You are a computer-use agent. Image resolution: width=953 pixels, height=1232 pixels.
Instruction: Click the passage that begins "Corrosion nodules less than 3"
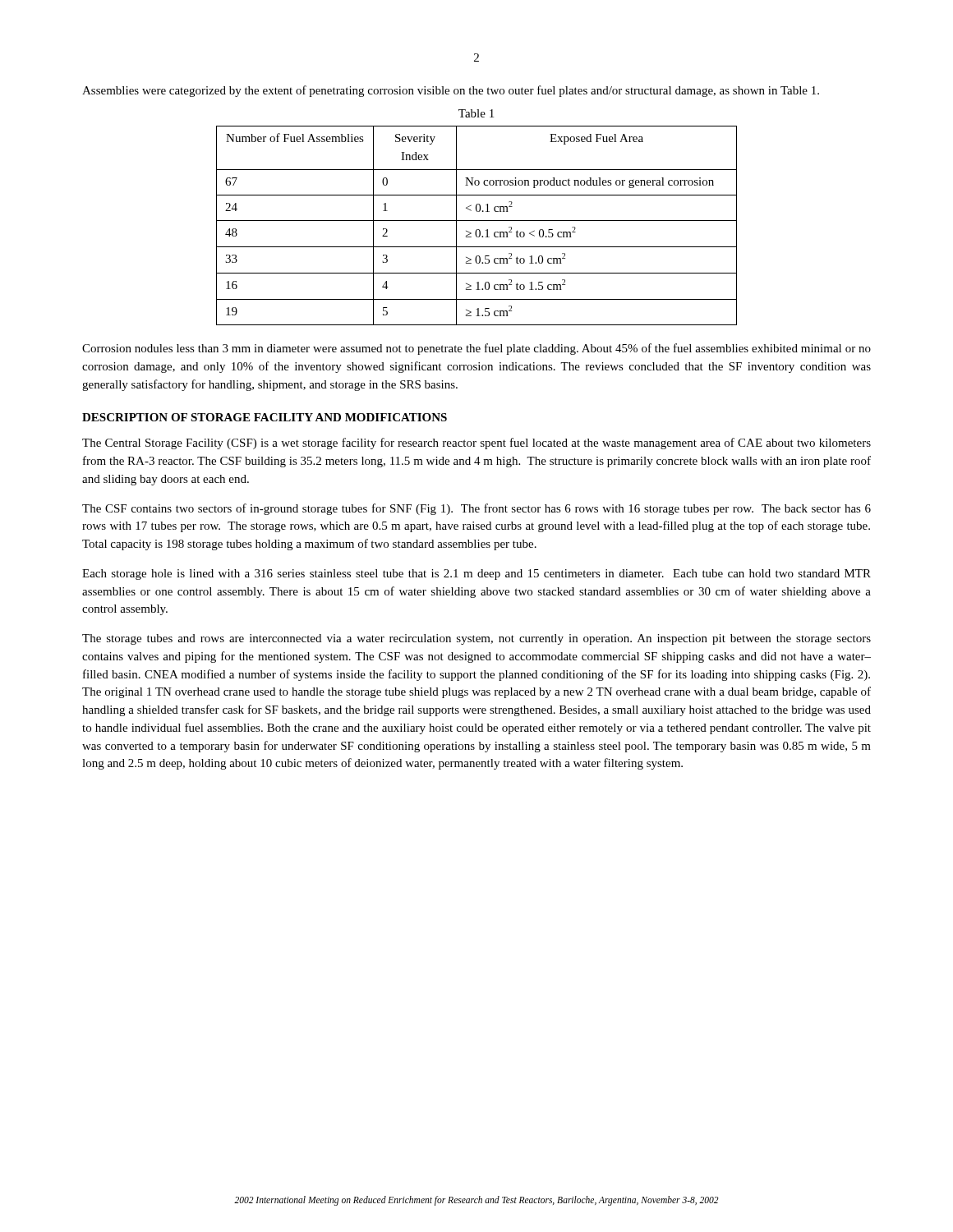[476, 366]
